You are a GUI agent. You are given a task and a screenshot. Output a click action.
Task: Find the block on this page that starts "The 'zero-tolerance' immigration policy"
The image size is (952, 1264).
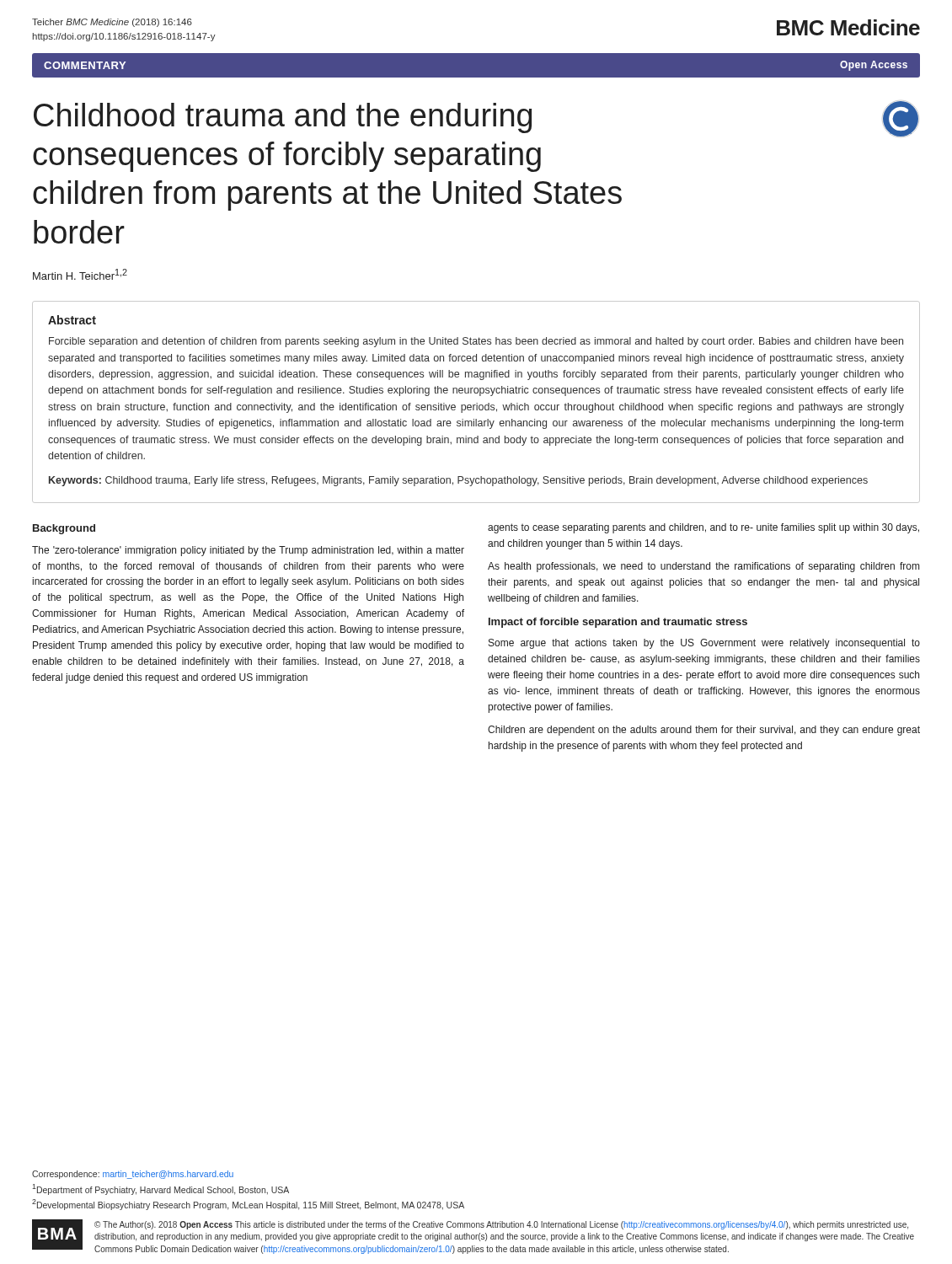248,614
